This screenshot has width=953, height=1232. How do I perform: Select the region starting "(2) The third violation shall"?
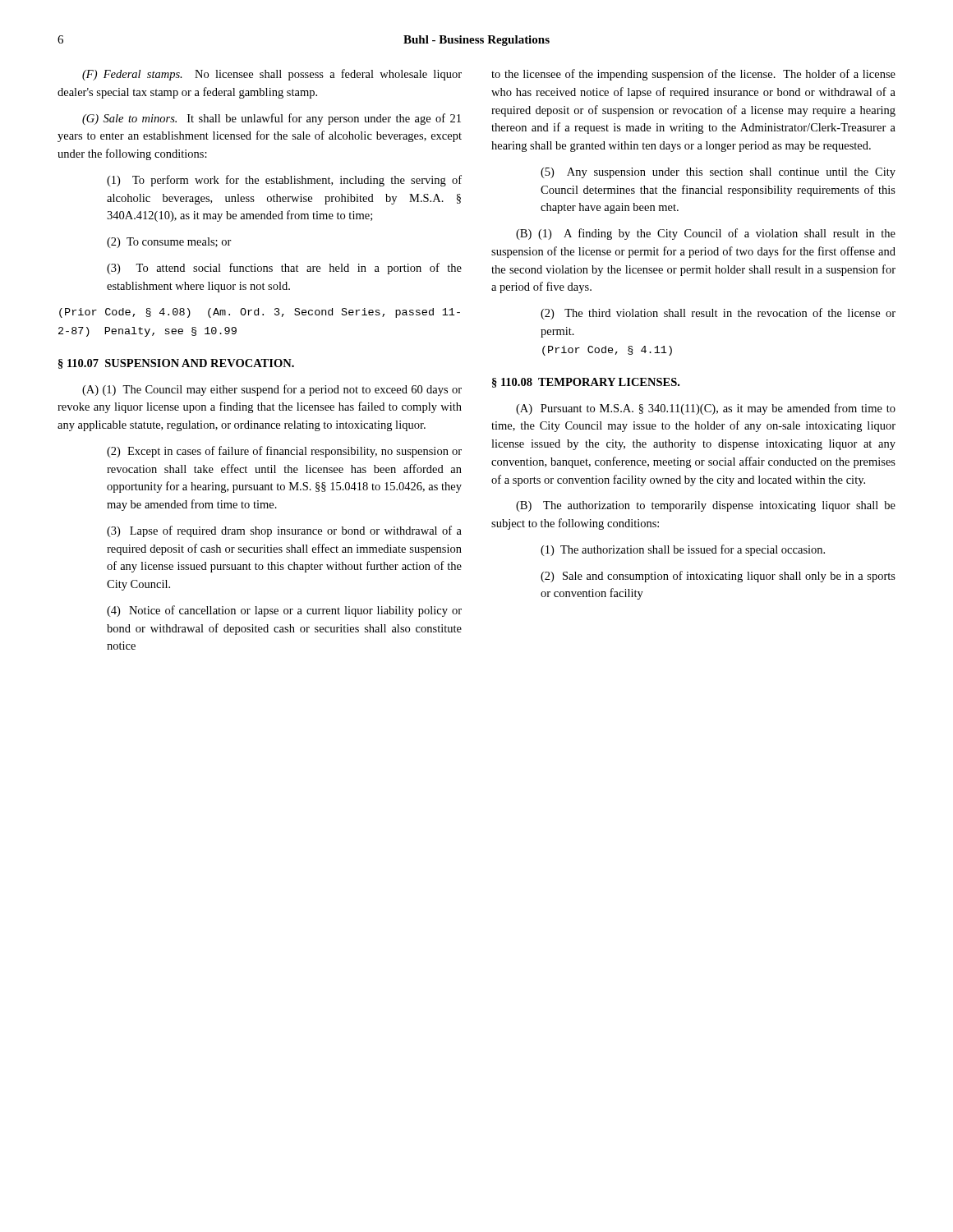(718, 314)
